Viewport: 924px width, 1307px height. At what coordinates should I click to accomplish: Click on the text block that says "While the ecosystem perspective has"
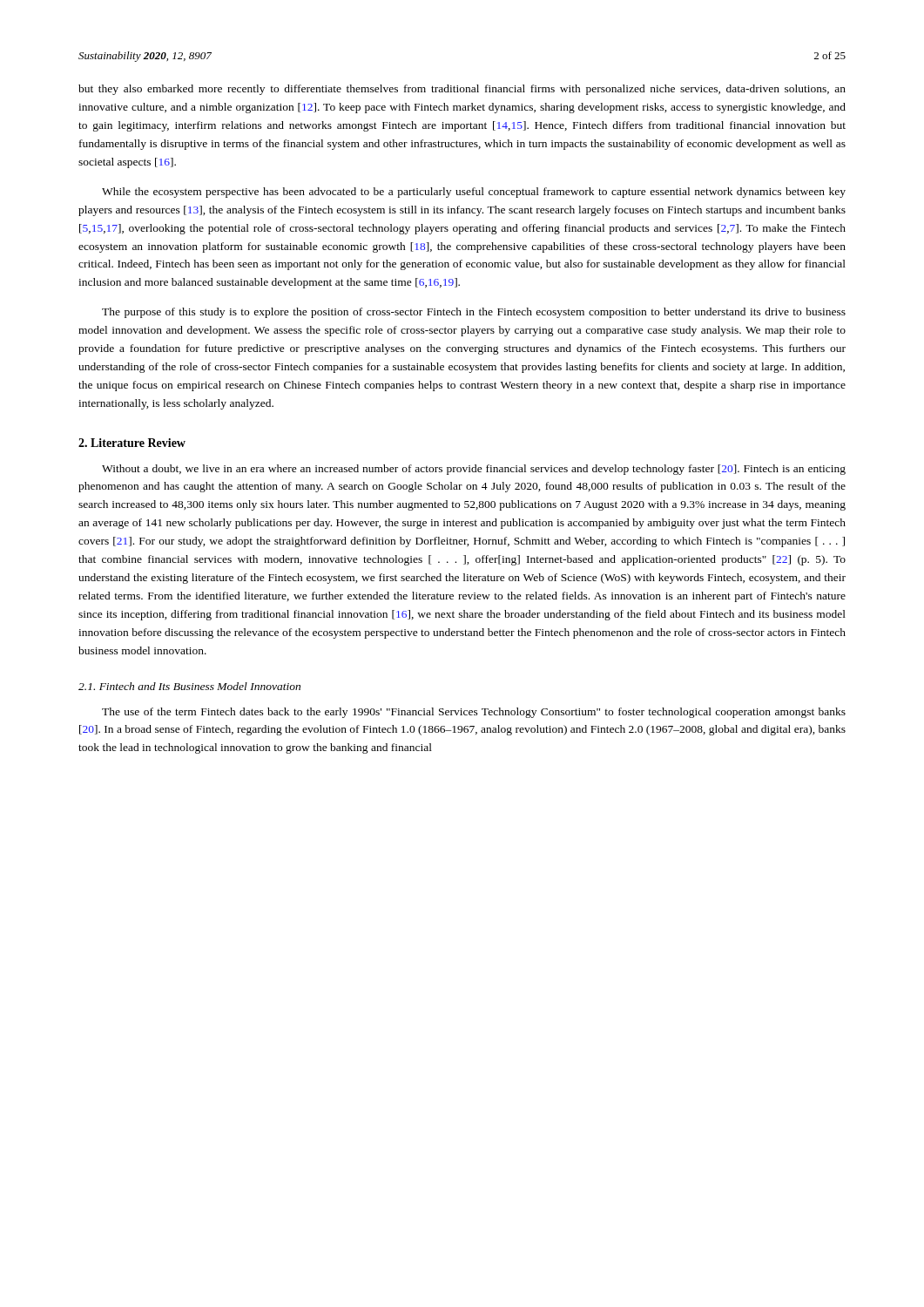click(462, 237)
